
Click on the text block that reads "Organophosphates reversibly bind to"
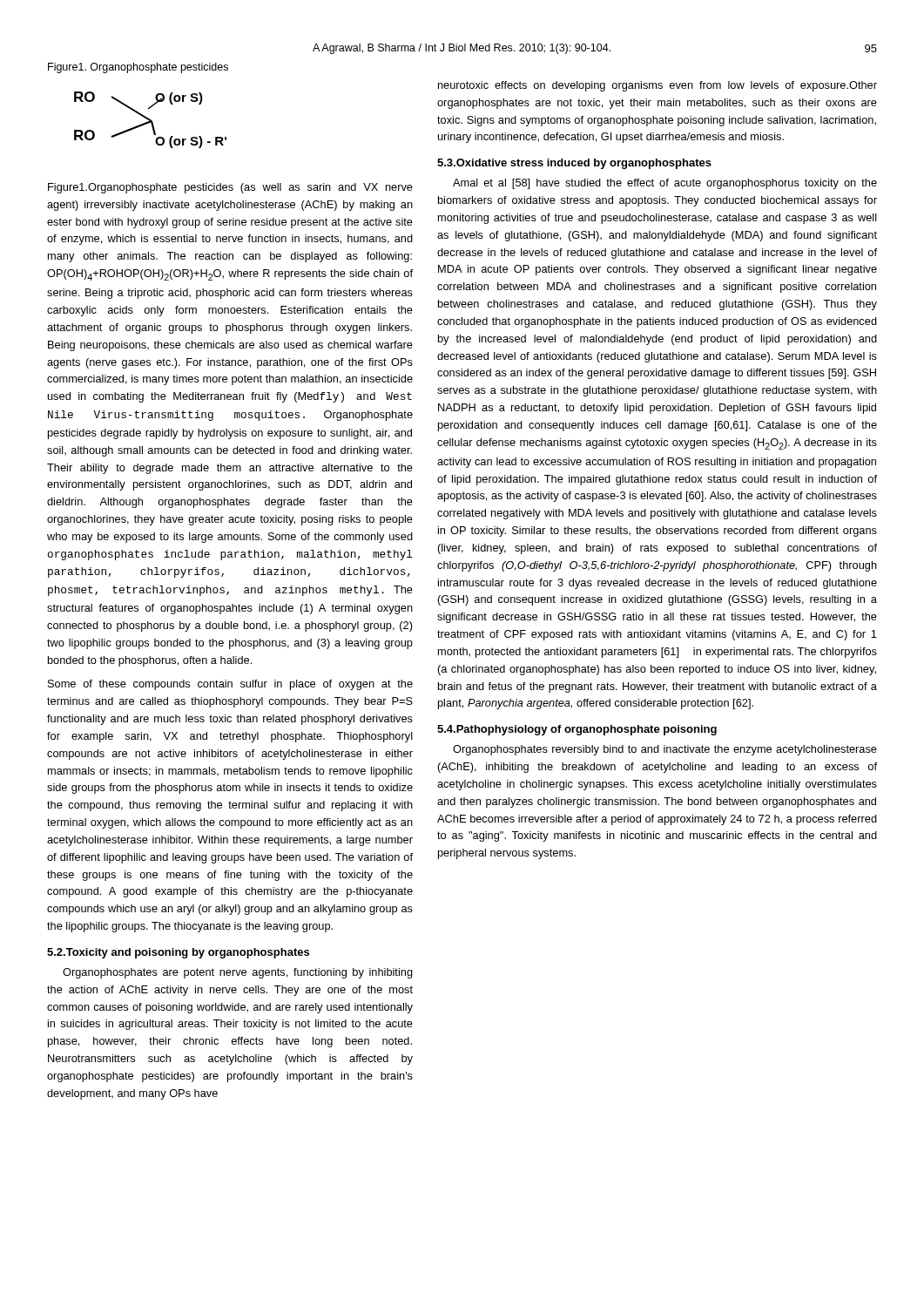pos(657,801)
